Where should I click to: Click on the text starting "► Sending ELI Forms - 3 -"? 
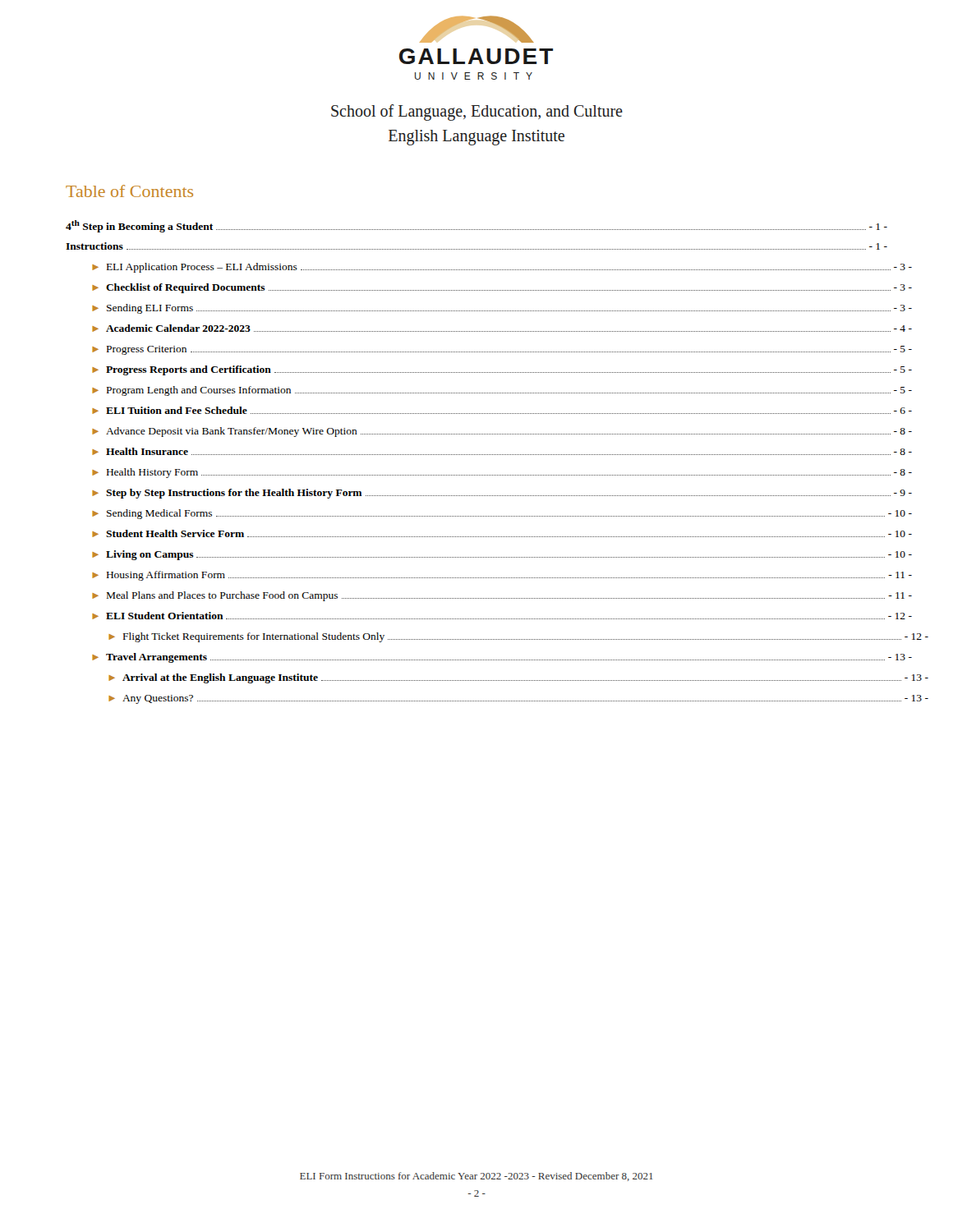click(501, 309)
